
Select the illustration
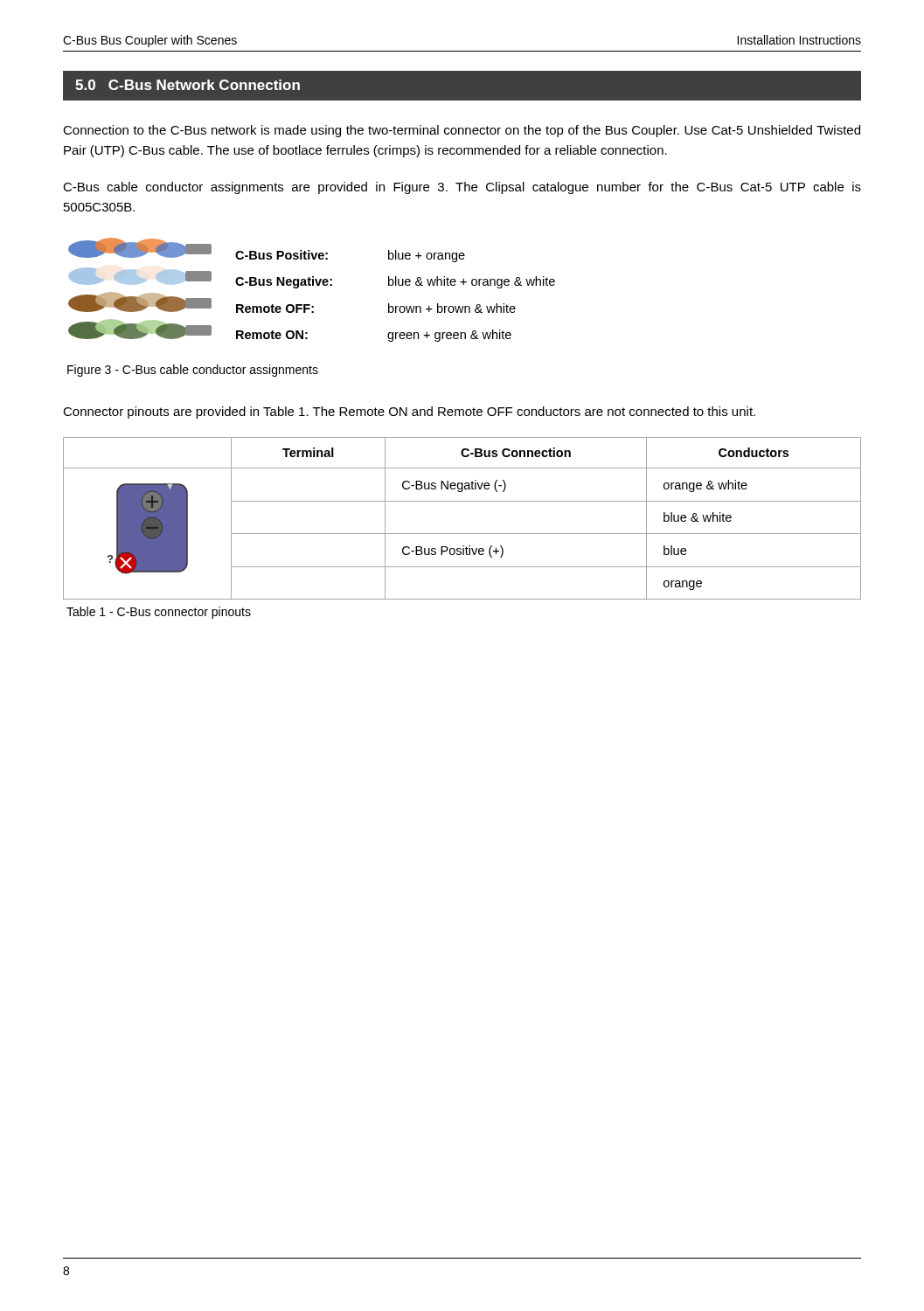click(x=462, y=295)
